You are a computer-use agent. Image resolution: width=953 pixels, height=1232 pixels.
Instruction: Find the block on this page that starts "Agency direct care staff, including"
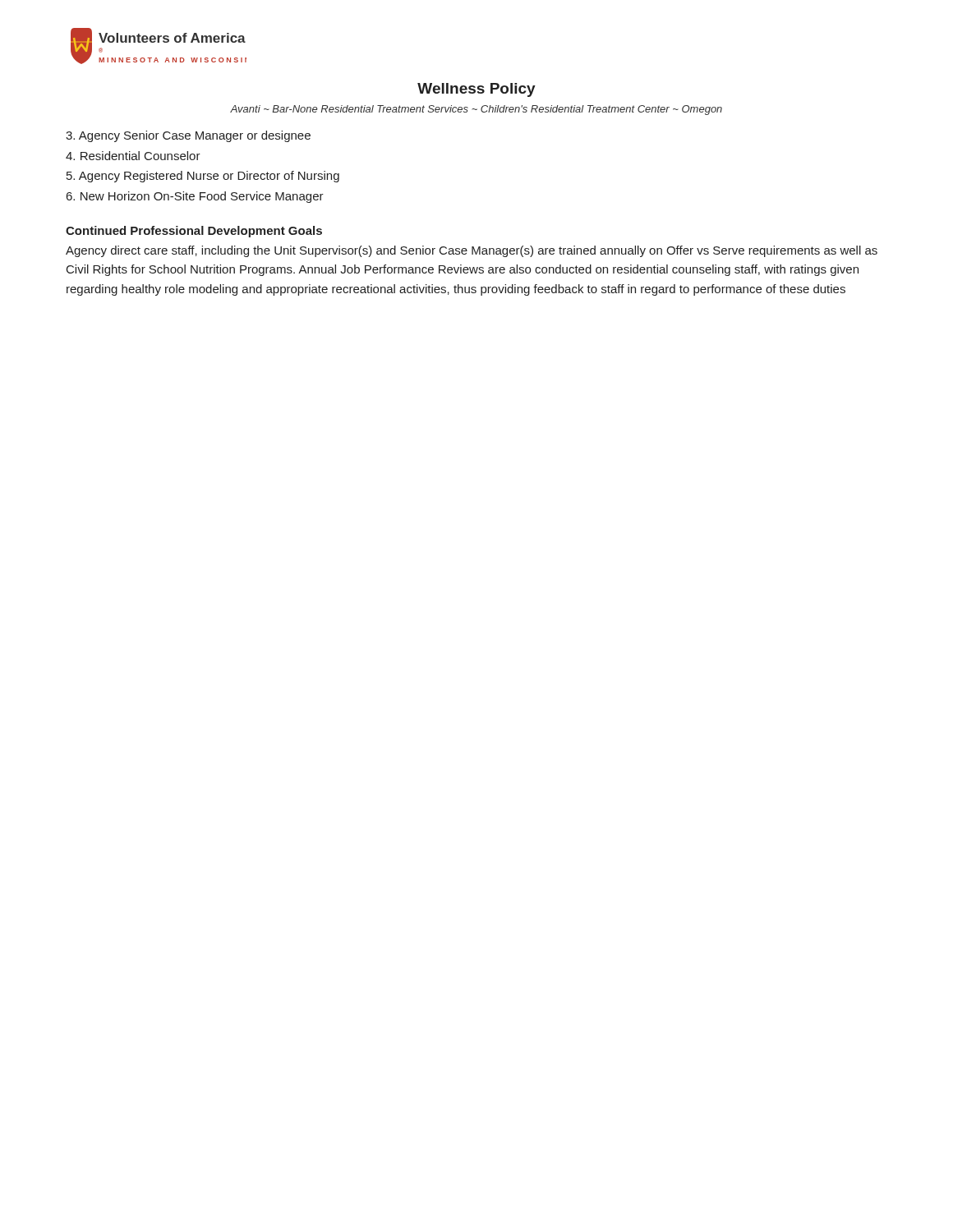coord(476,269)
